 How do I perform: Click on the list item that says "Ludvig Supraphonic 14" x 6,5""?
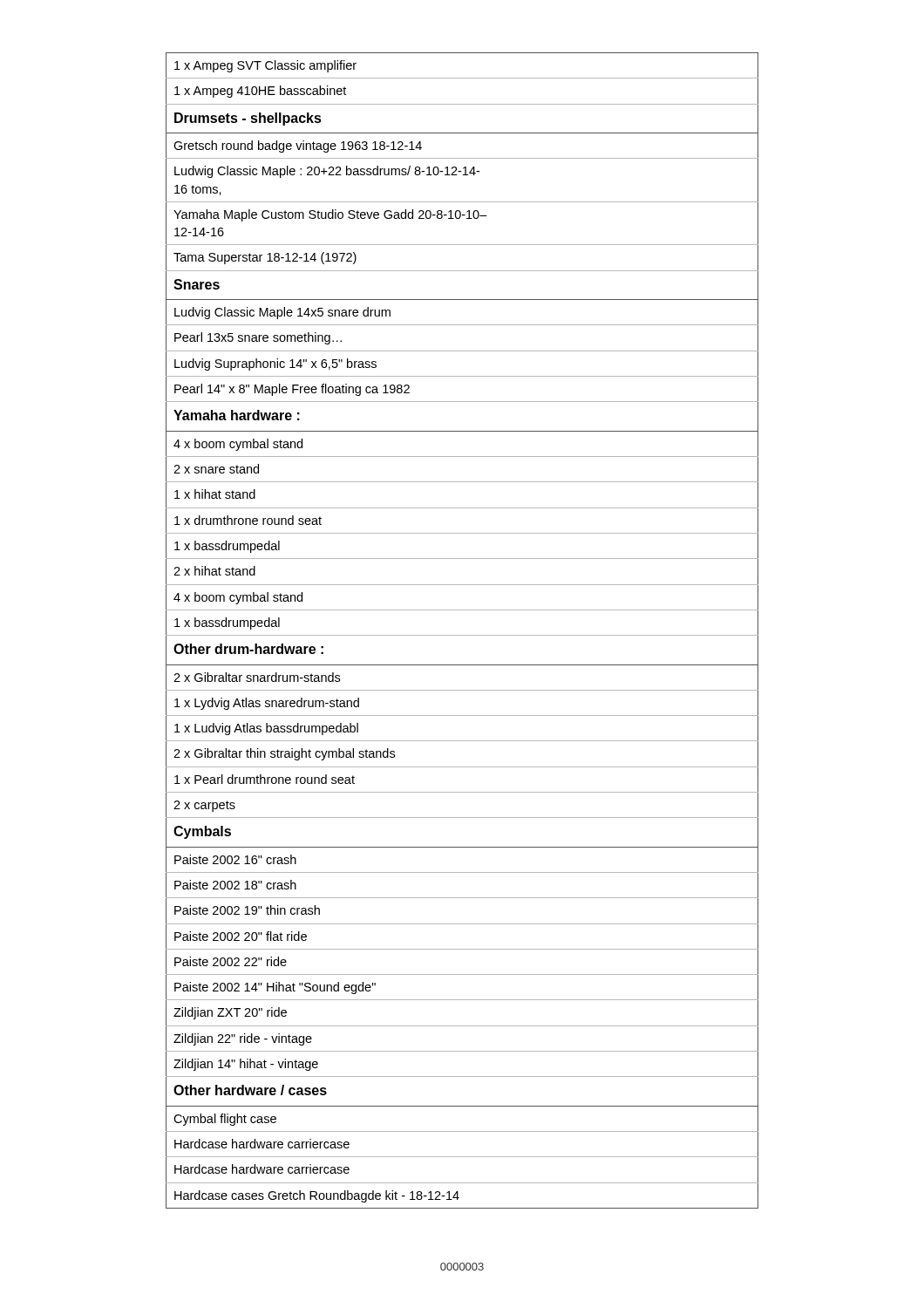(275, 363)
